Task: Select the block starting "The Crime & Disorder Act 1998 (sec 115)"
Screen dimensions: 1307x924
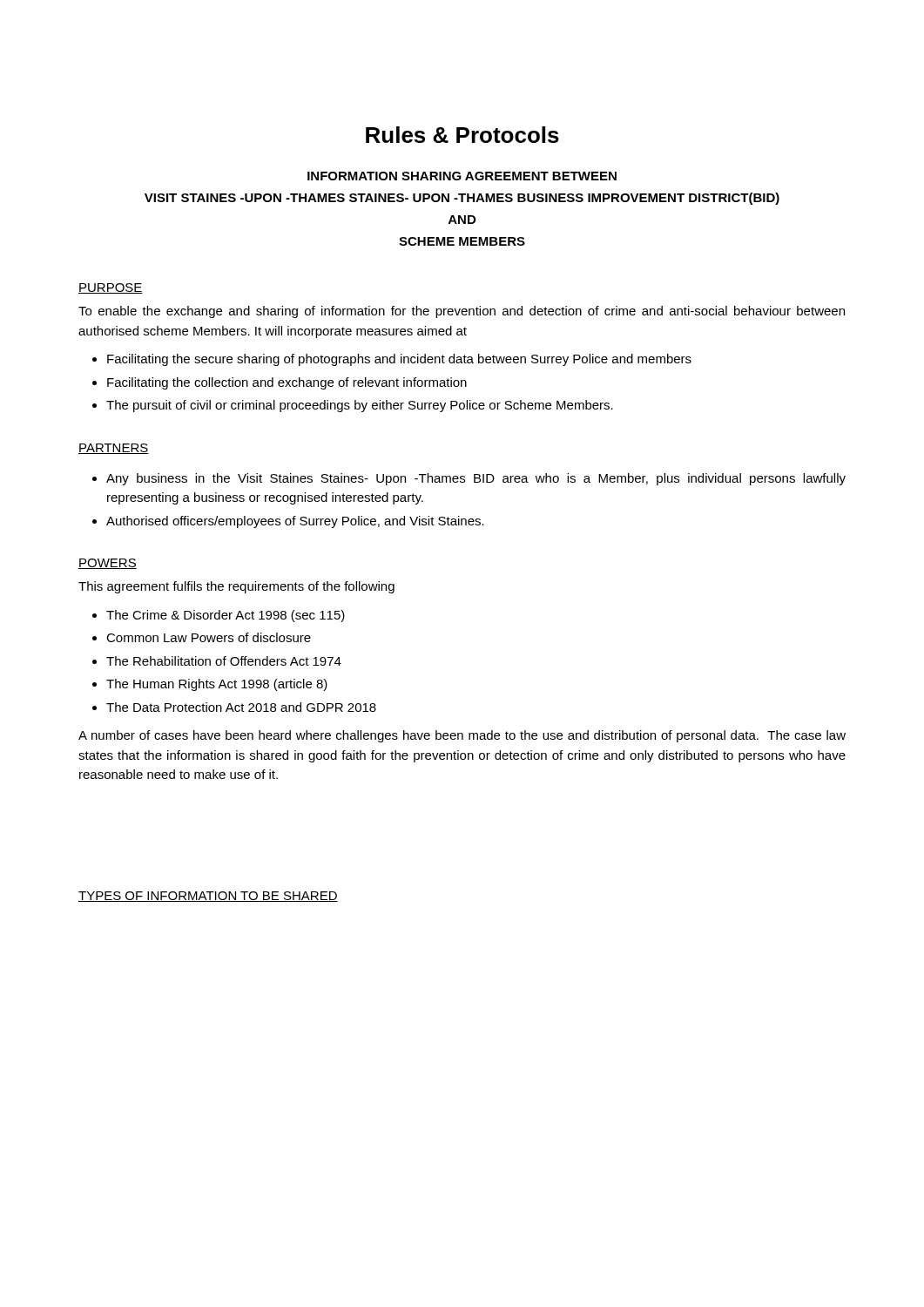Action: [x=226, y=616]
